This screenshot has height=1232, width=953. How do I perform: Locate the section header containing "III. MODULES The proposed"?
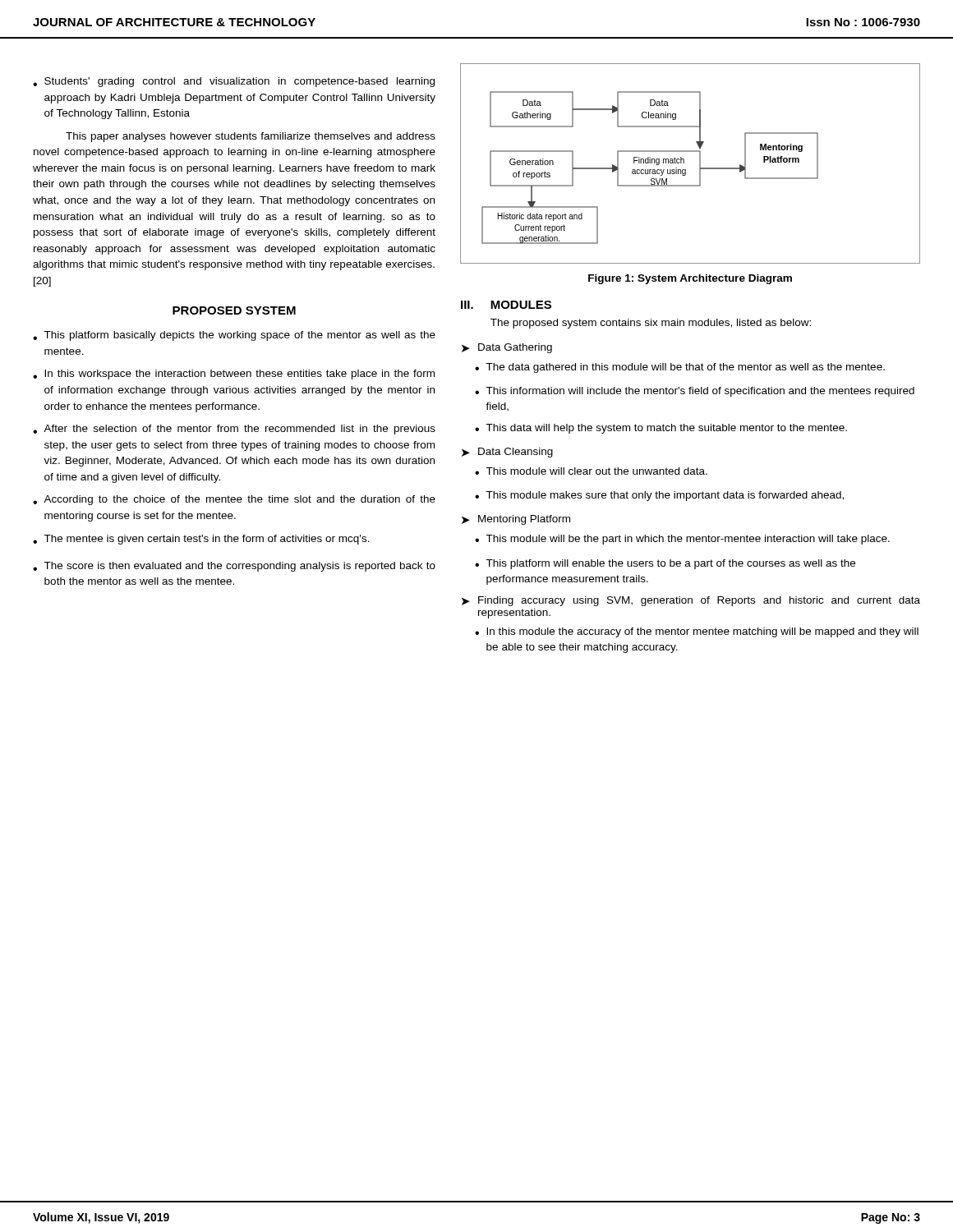(636, 314)
